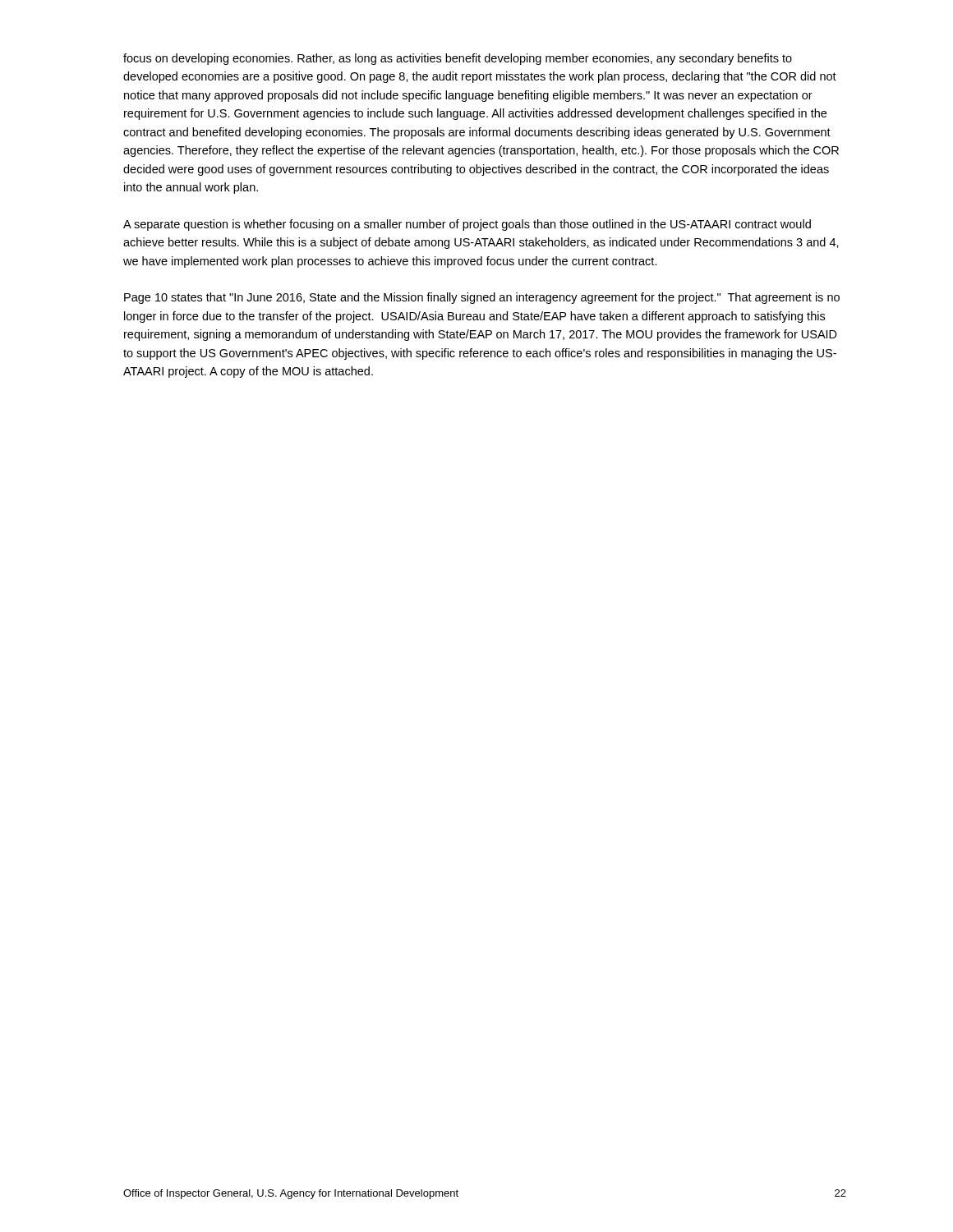Image resolution: width=953 pixels, height=1232 pixels.
Task: Find the text block with the text "focus on developing economies. Rather,"
Action: pos(481,123)
